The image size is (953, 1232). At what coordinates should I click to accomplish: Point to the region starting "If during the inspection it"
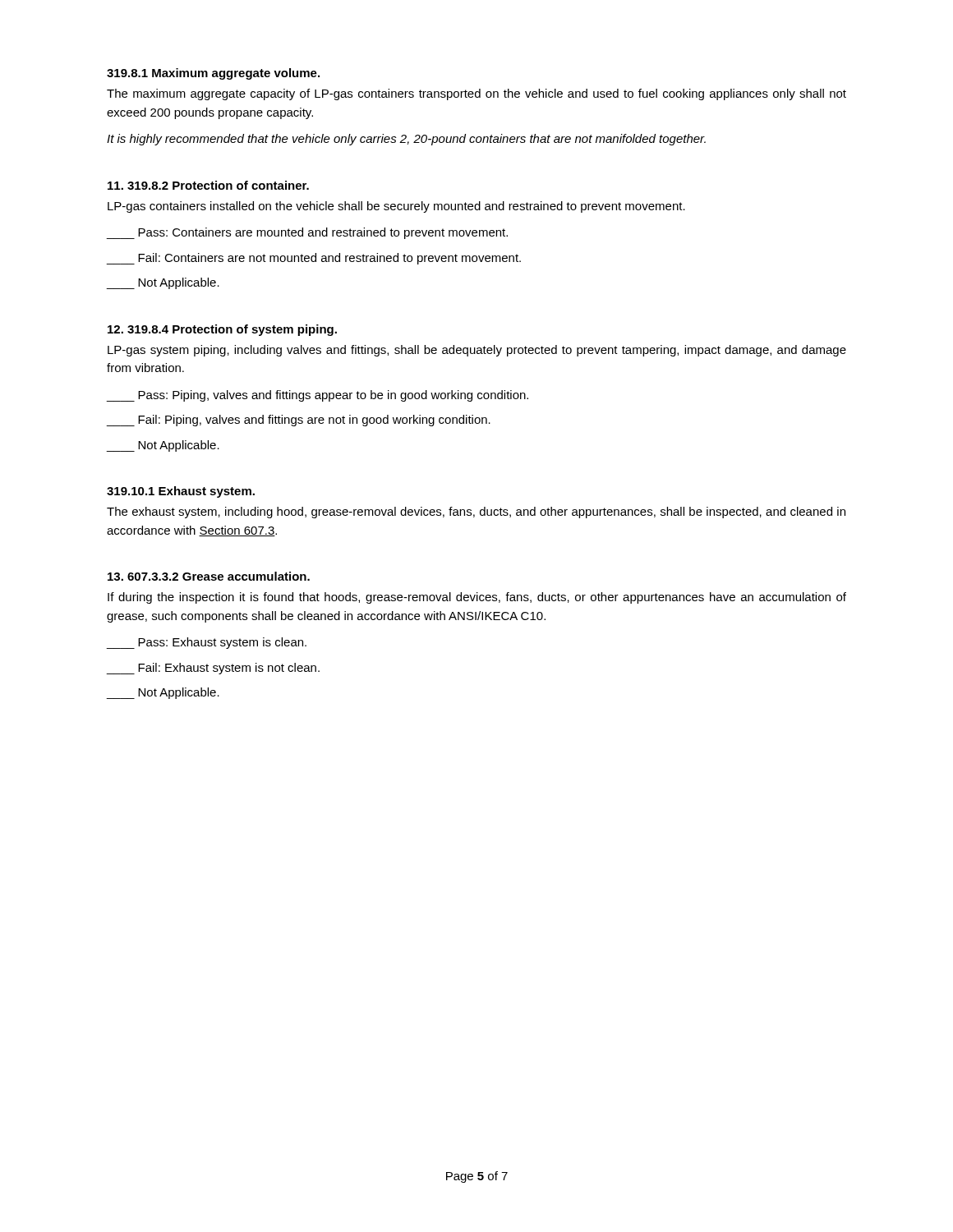point(476,606)
